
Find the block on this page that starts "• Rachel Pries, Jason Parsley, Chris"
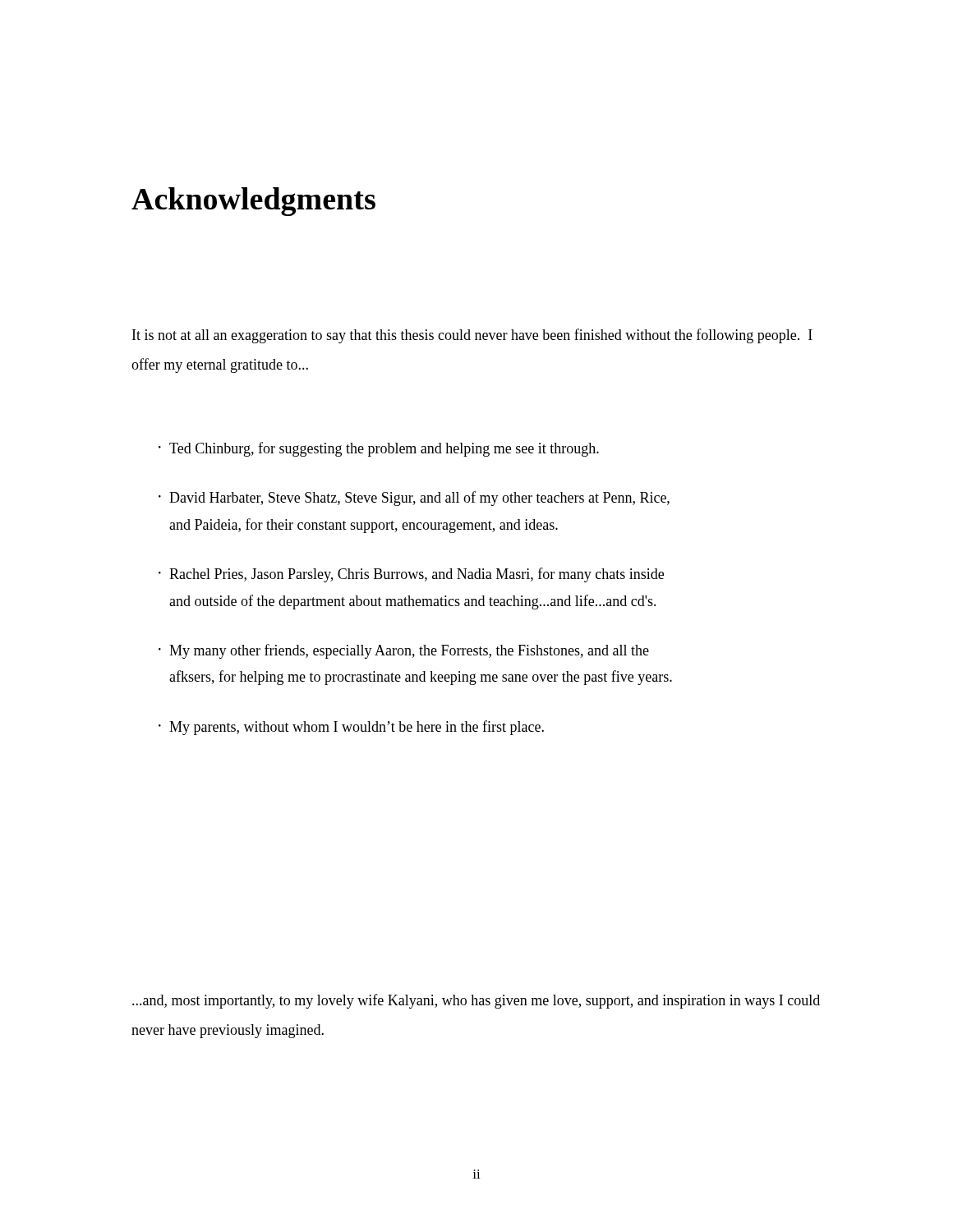coord(476,588)
